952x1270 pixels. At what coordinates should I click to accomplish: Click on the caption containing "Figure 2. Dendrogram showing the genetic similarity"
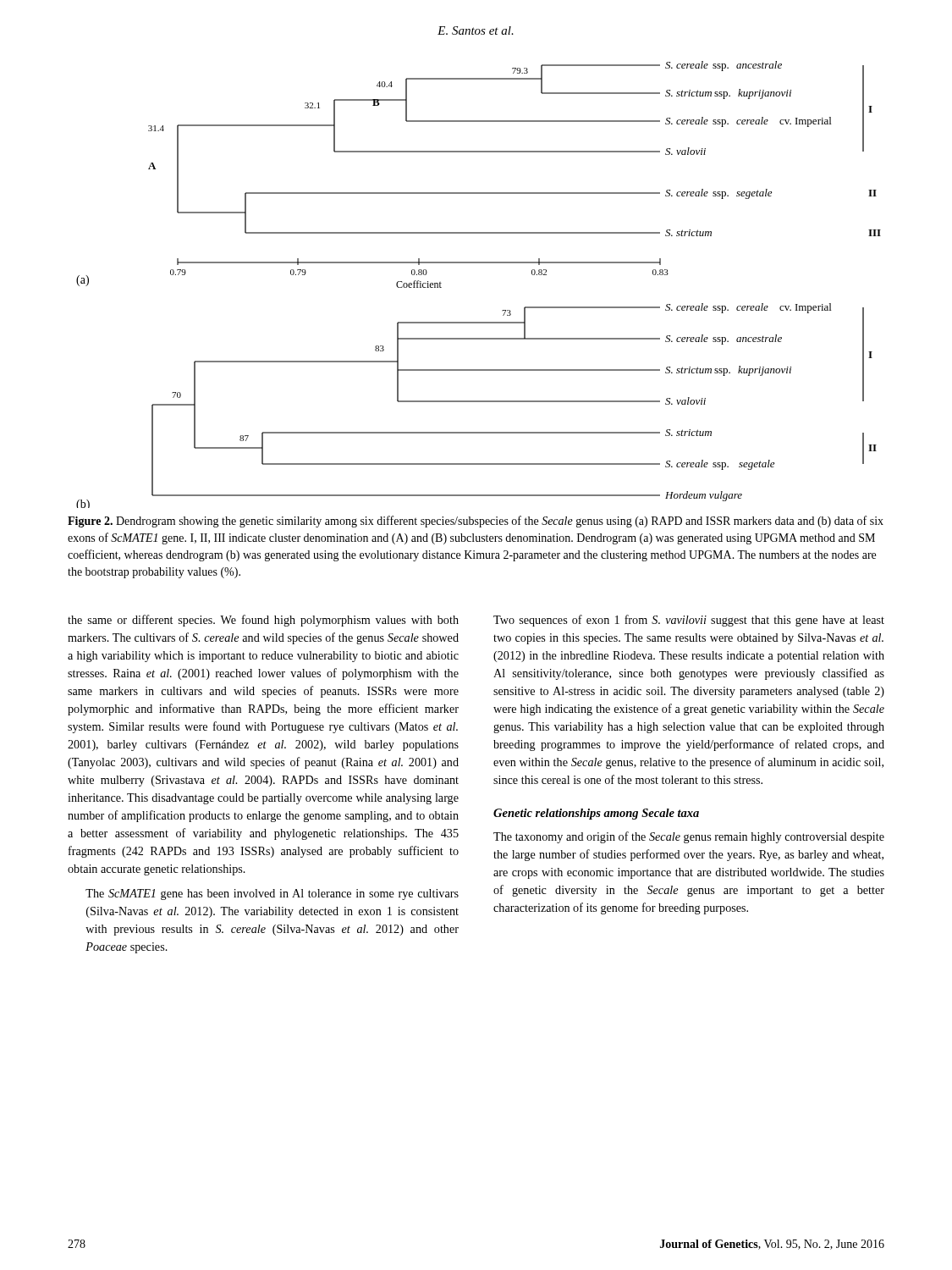476,546
